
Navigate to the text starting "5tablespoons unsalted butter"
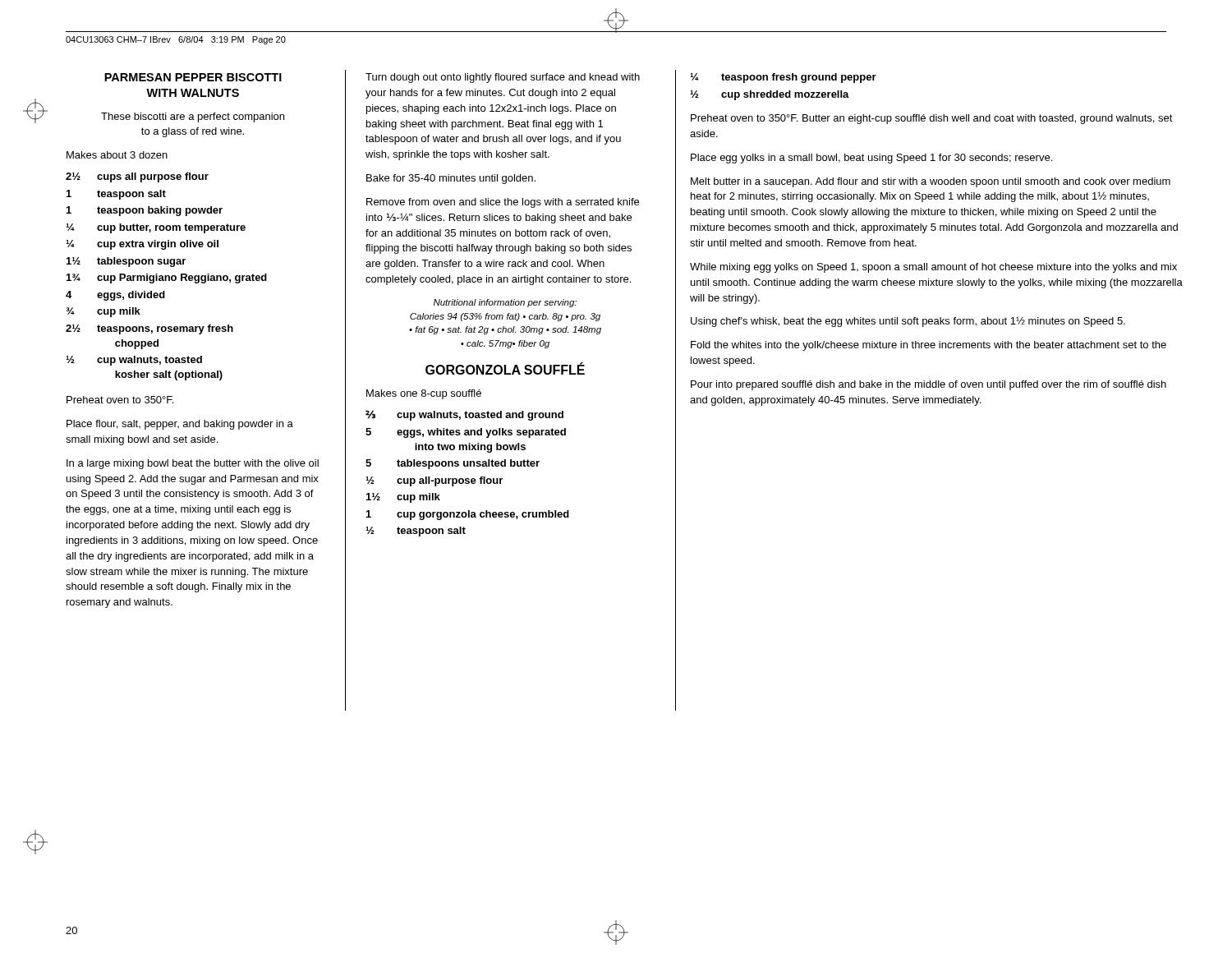coord(453,463)
